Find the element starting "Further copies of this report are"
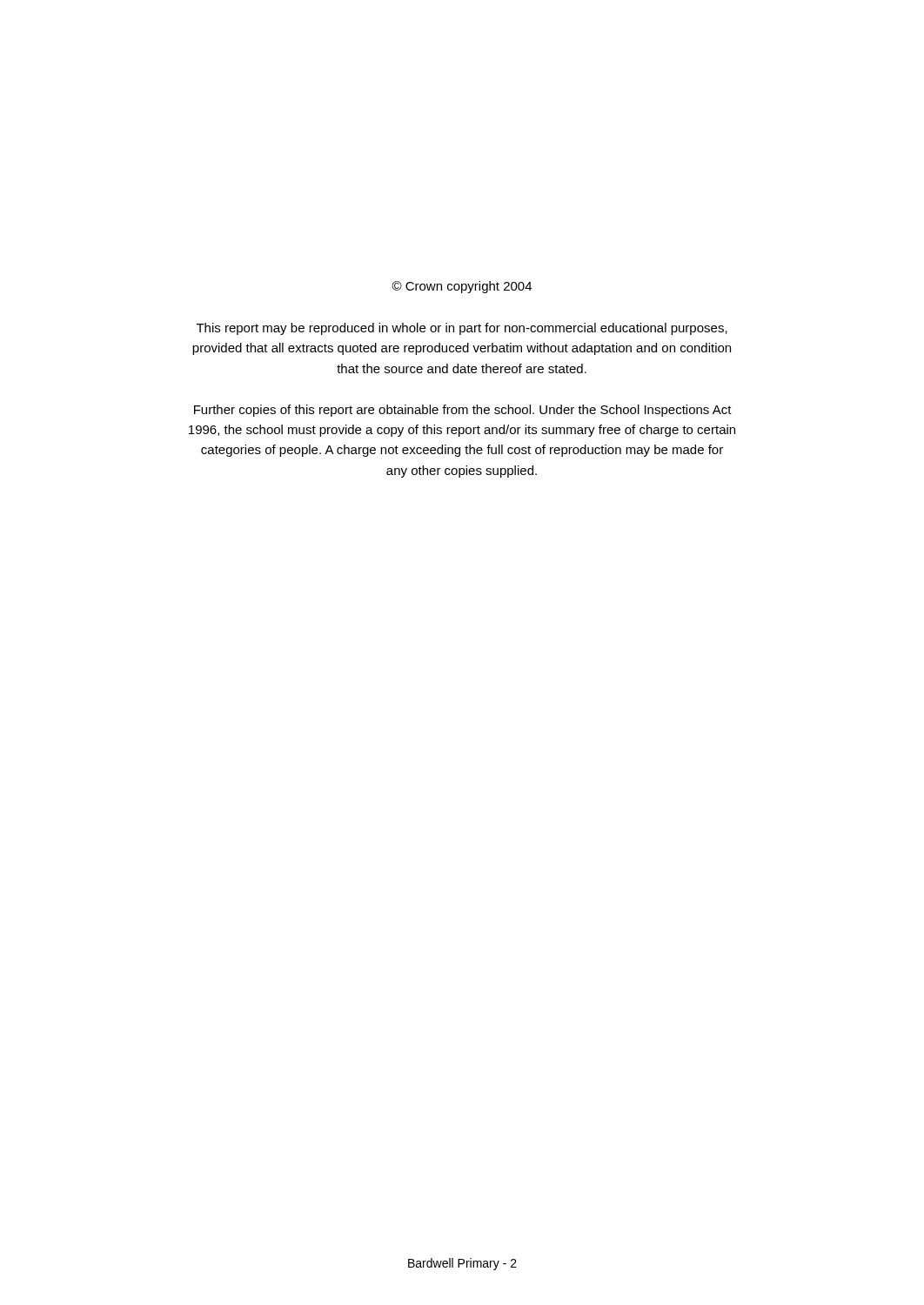Screen dimensions: 1305x924 pyautogui.click(x=462, y=439)
